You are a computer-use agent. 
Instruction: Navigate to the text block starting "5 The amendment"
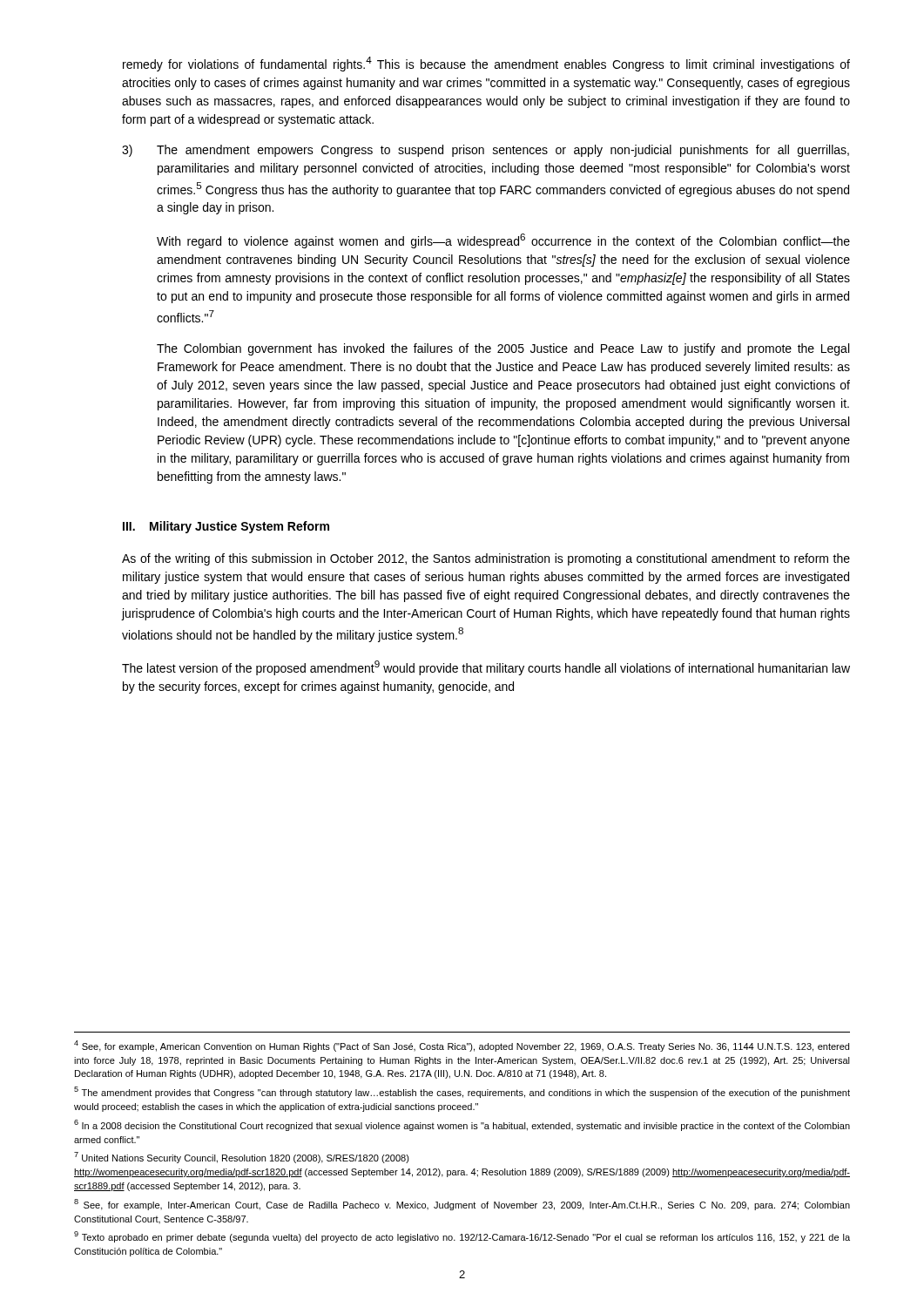pyautogui.click(x=462, y=1099)
